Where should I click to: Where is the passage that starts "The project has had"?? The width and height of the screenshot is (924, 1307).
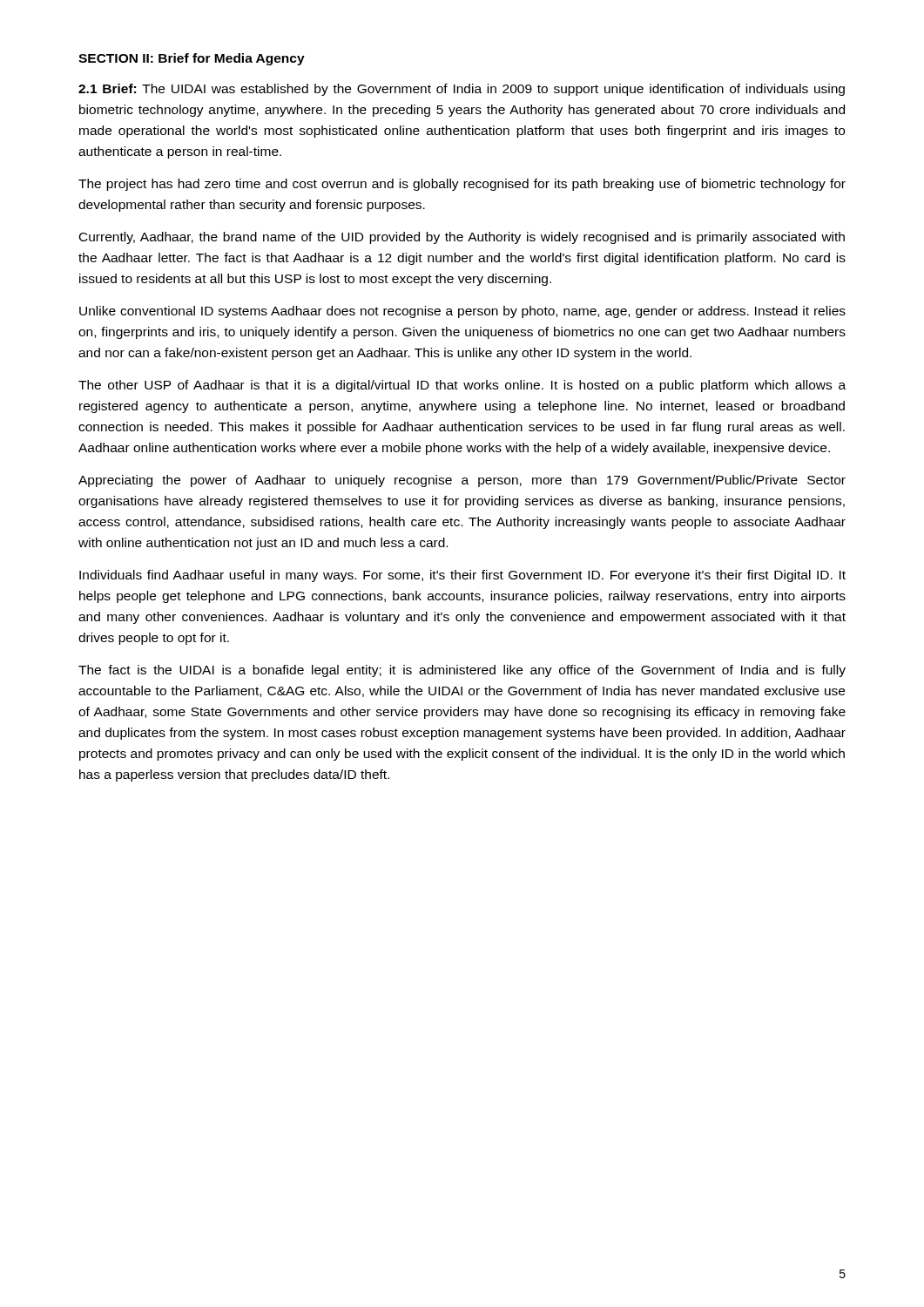click(x=462, y=194)
